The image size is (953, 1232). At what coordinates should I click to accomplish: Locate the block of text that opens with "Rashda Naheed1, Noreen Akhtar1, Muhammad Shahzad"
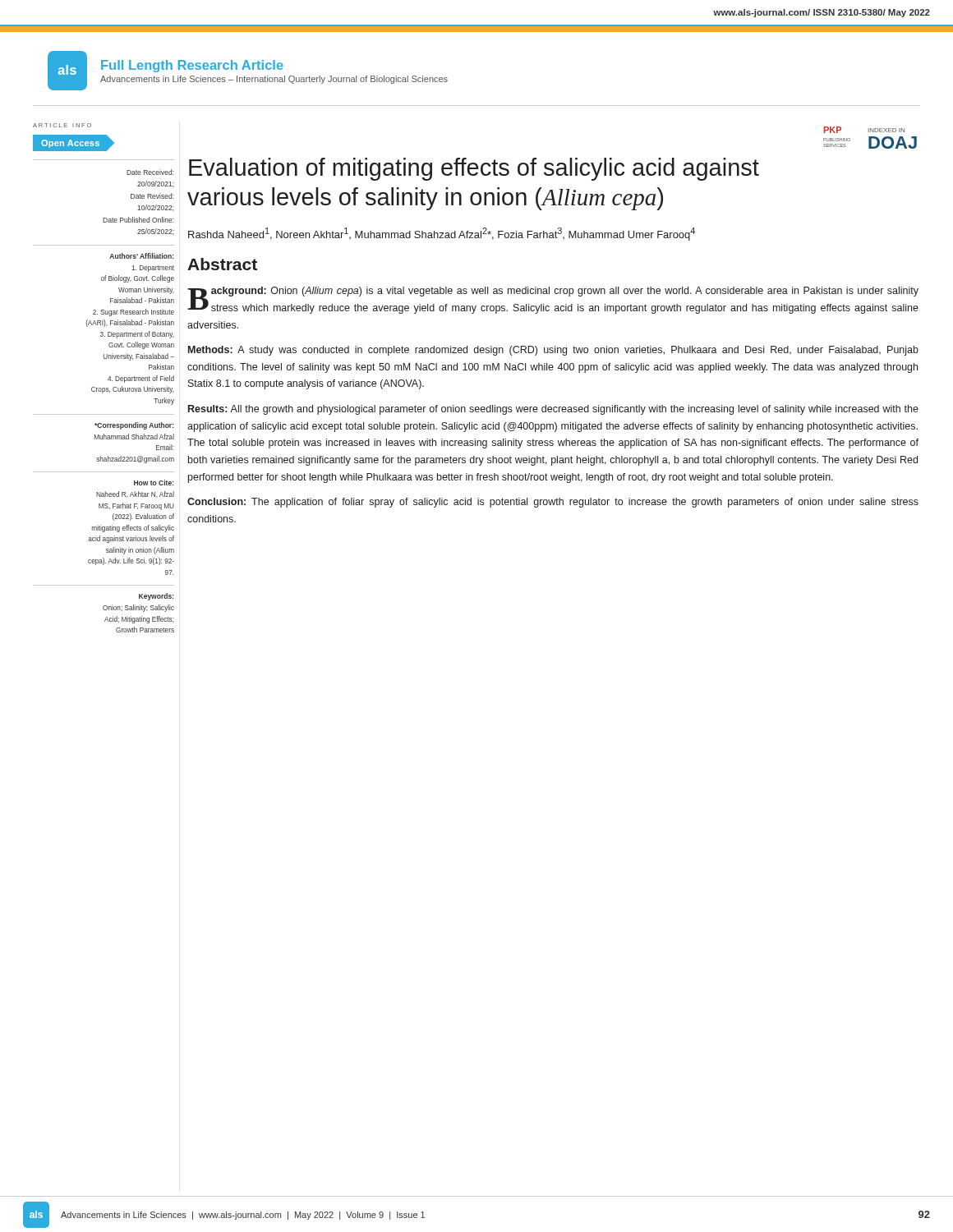point(441,233)
